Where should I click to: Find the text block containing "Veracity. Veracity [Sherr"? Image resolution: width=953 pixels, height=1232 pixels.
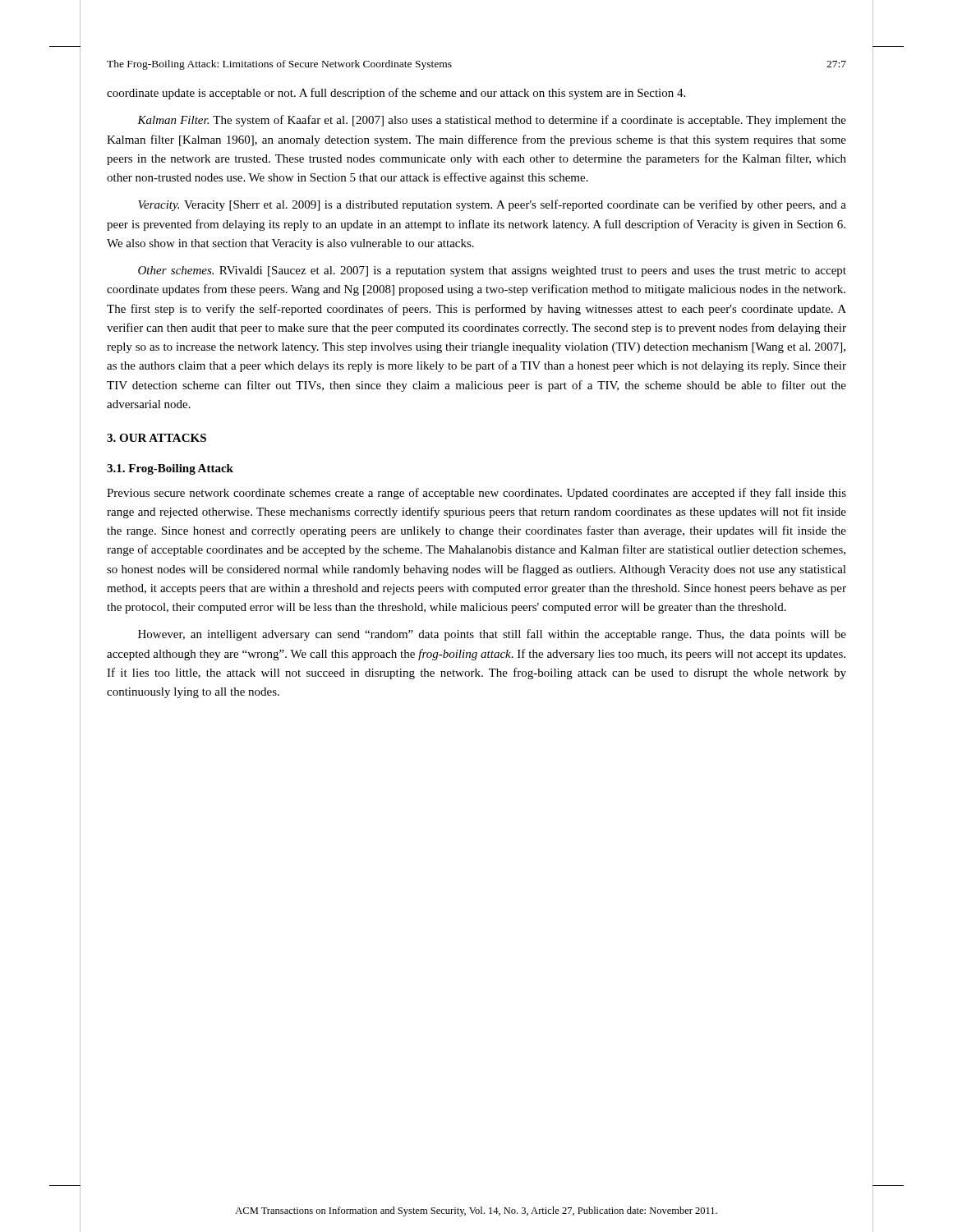click(476, 224)
